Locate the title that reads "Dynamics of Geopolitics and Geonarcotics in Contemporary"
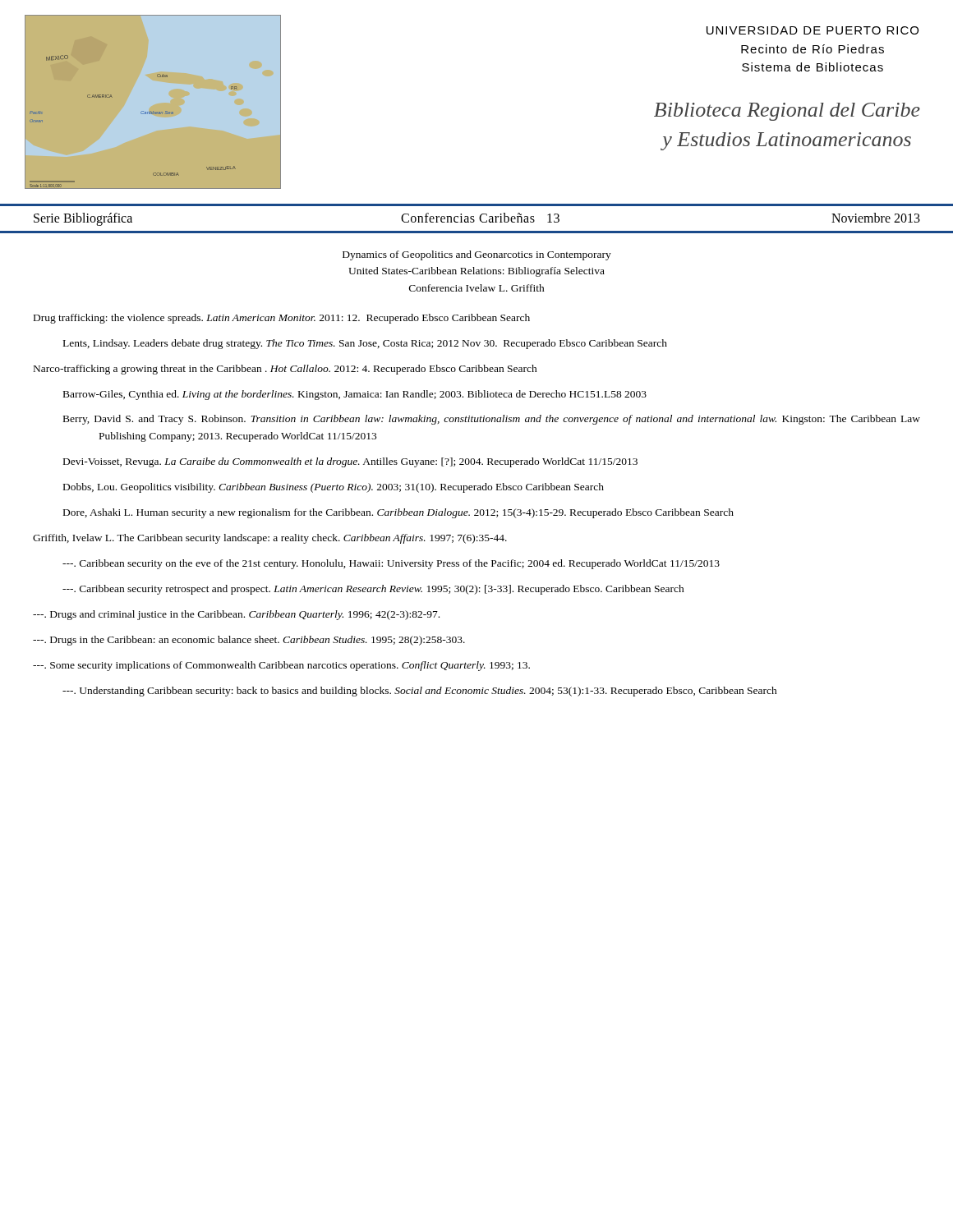The image size is (953, 1232). click(476, 271)
